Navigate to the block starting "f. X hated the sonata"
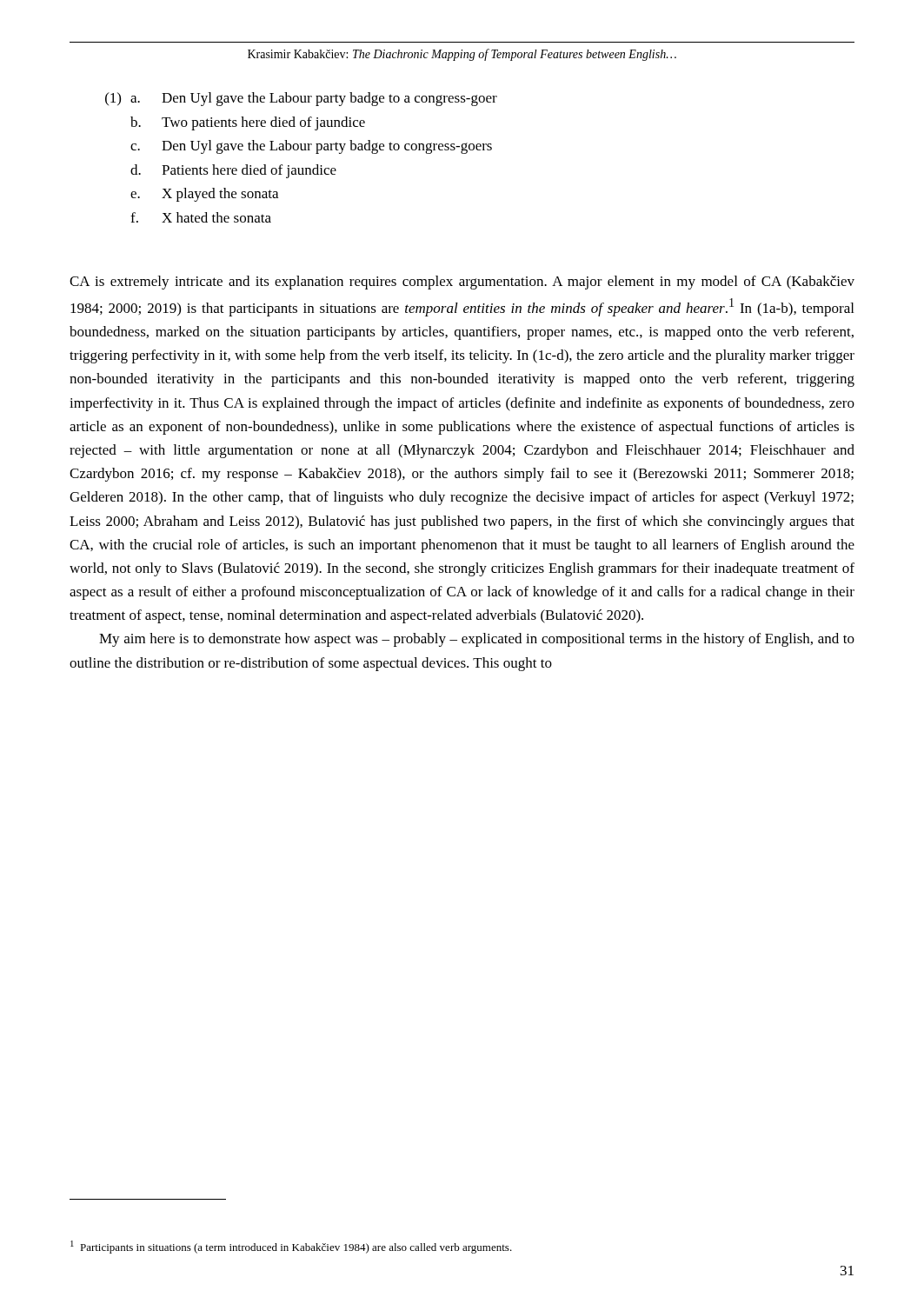This screenshot has height=1304, width=924. [x=170, y=218]
